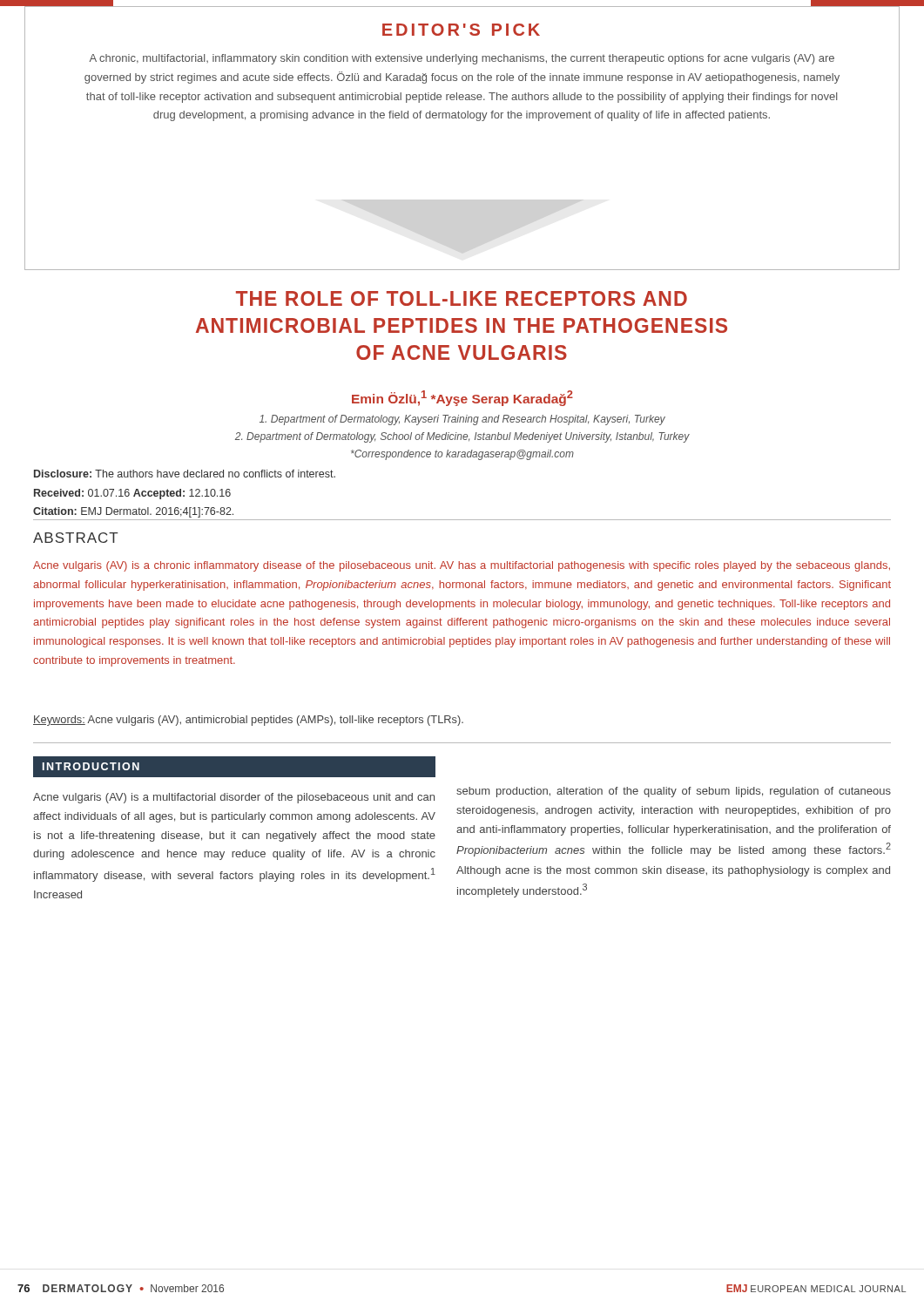Click on the text block that says "Emin Özlü,1 *Ayşe"
This screenshot has width=924, height=1307.
pos(462,397)
